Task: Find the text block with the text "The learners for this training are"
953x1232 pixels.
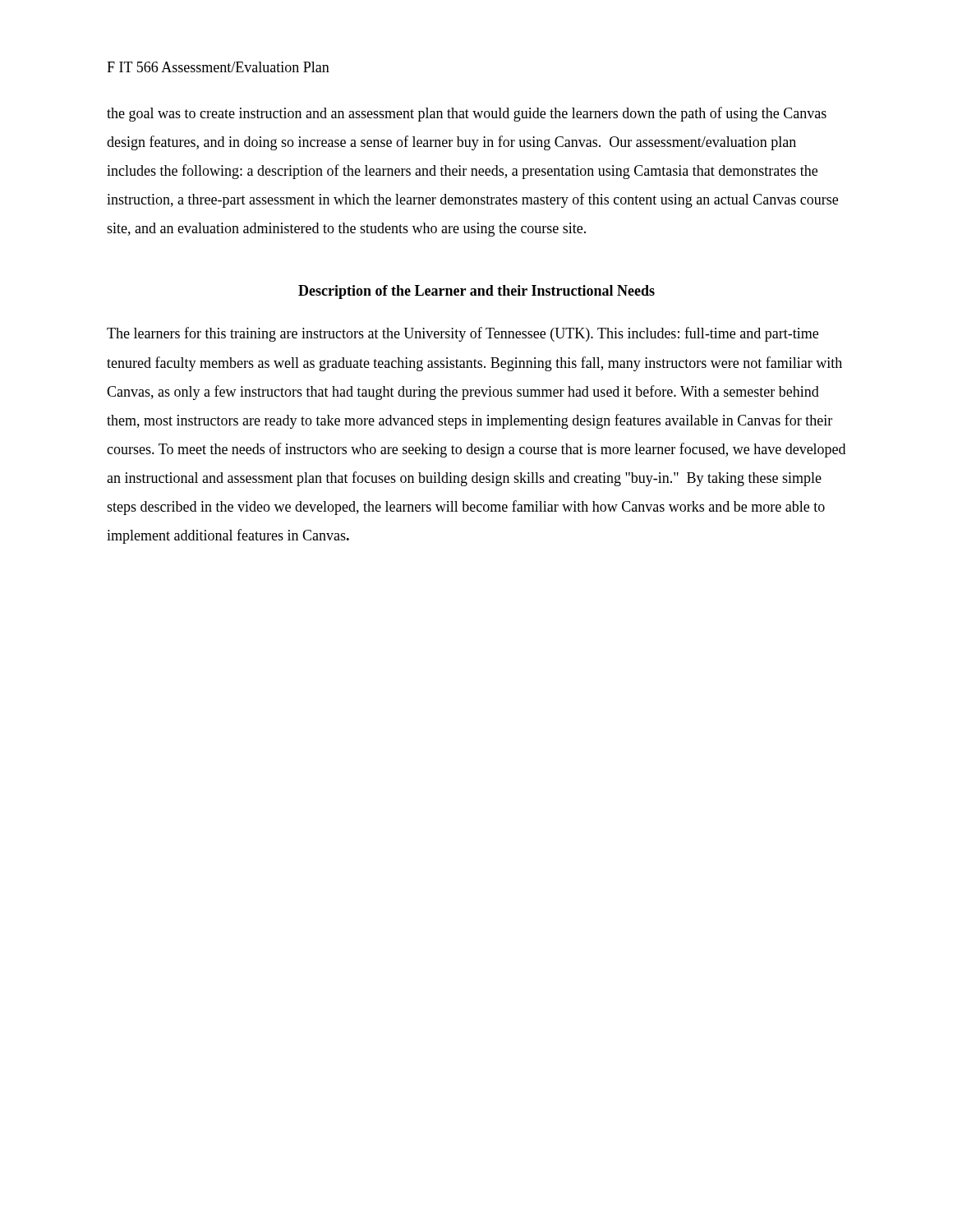Action: 476,435
